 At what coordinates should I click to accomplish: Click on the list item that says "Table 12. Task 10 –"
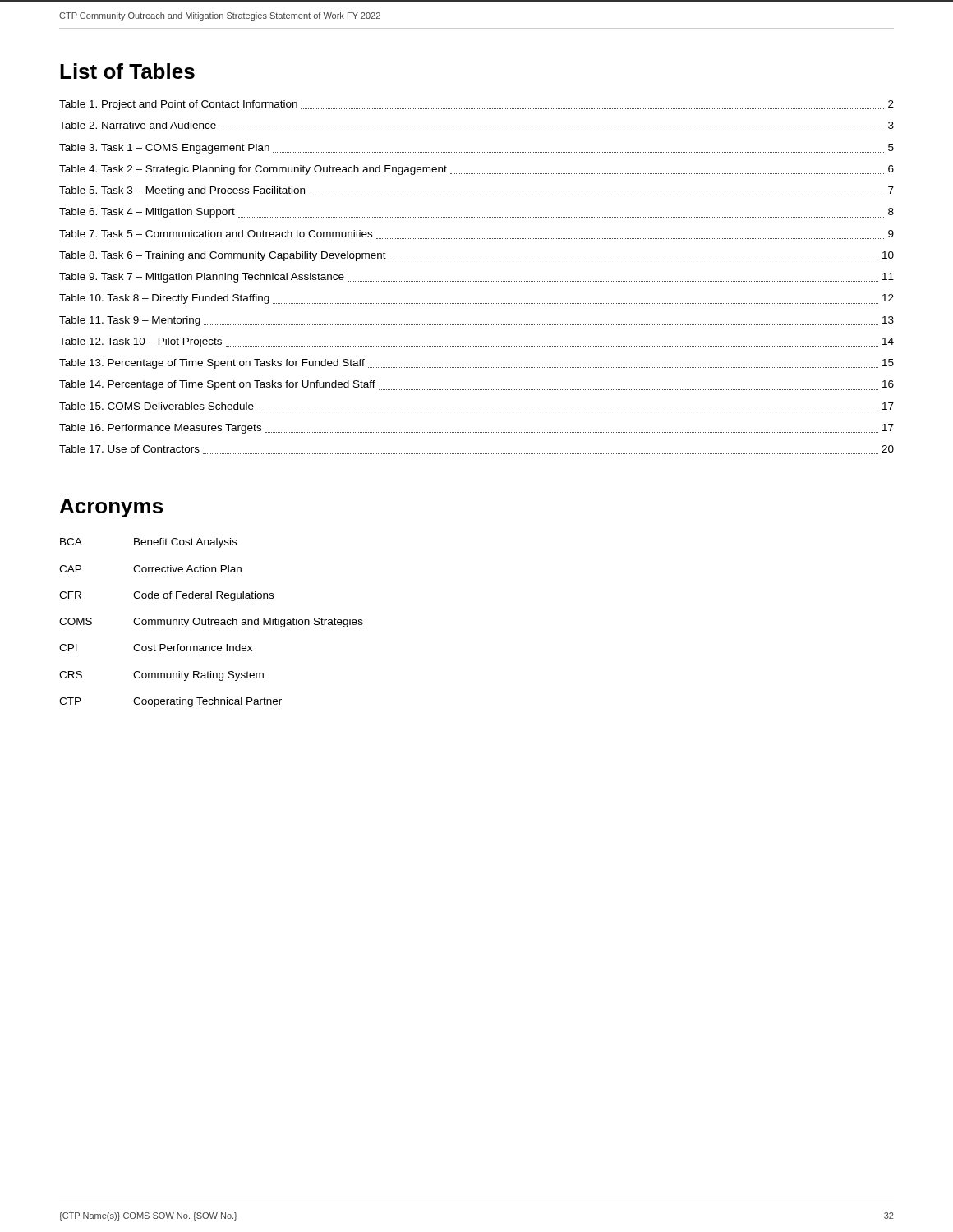tap(476, 342)
